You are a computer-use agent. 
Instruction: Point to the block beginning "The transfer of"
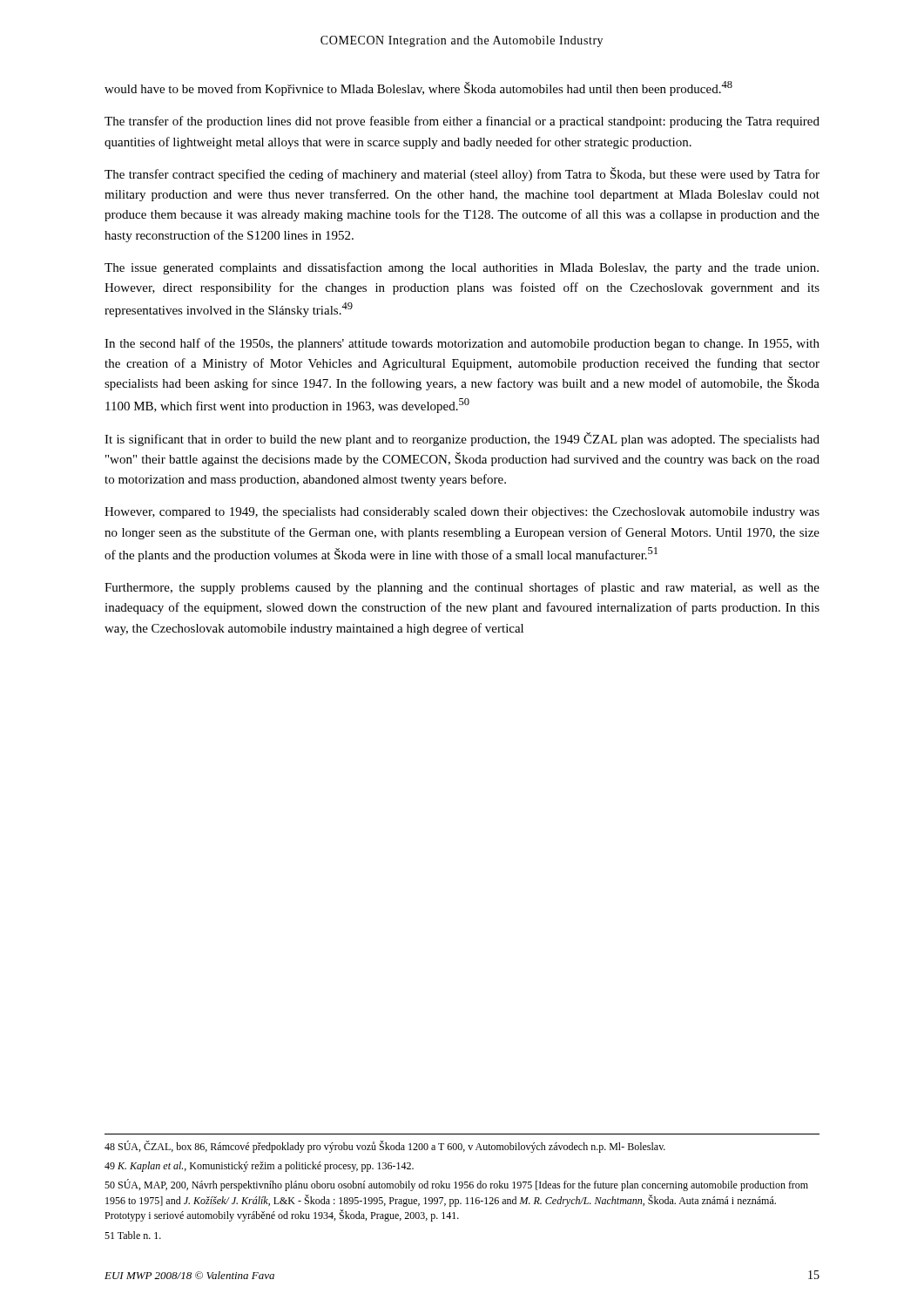pos(462,132)
